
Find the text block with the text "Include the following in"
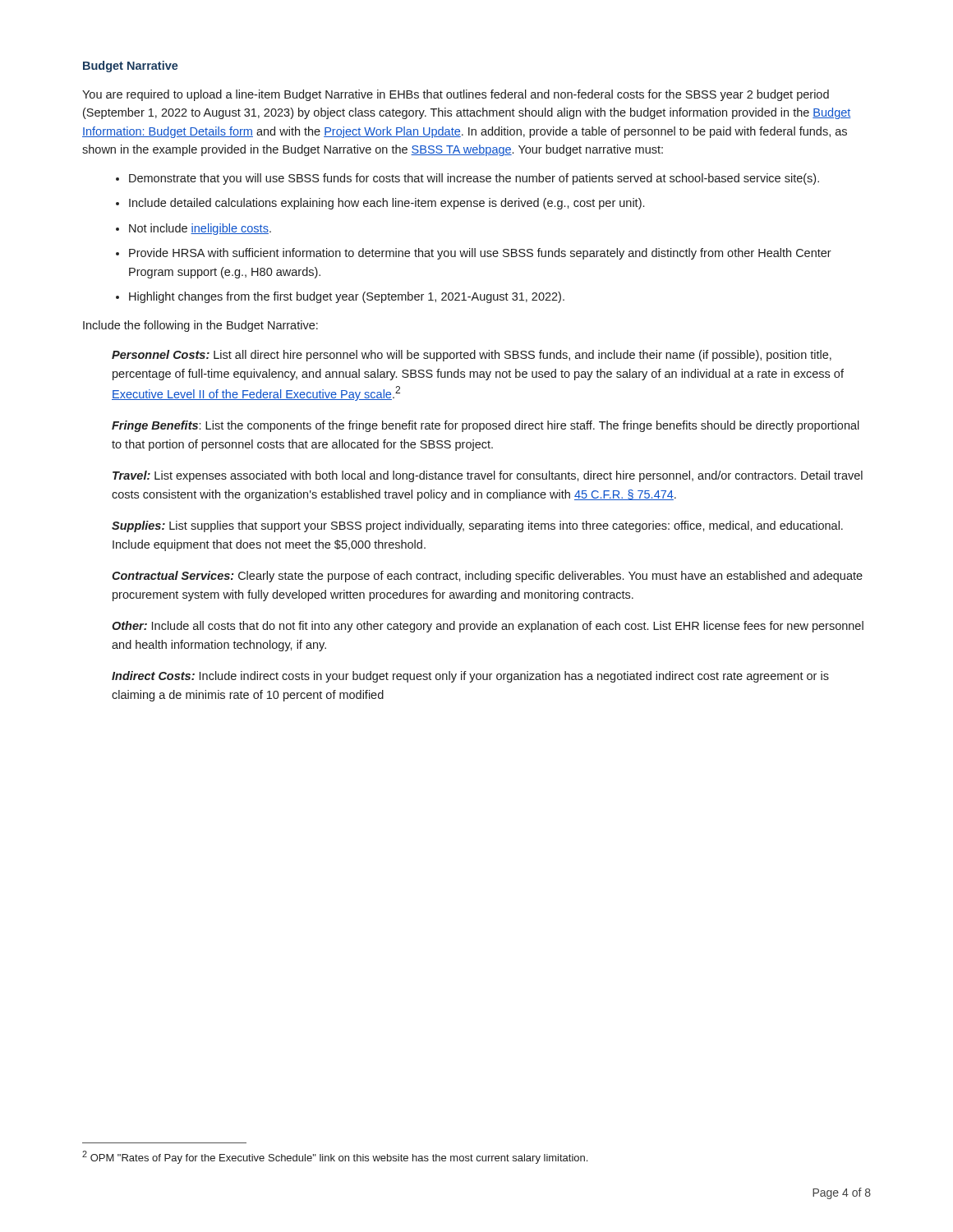coord(200,325)
